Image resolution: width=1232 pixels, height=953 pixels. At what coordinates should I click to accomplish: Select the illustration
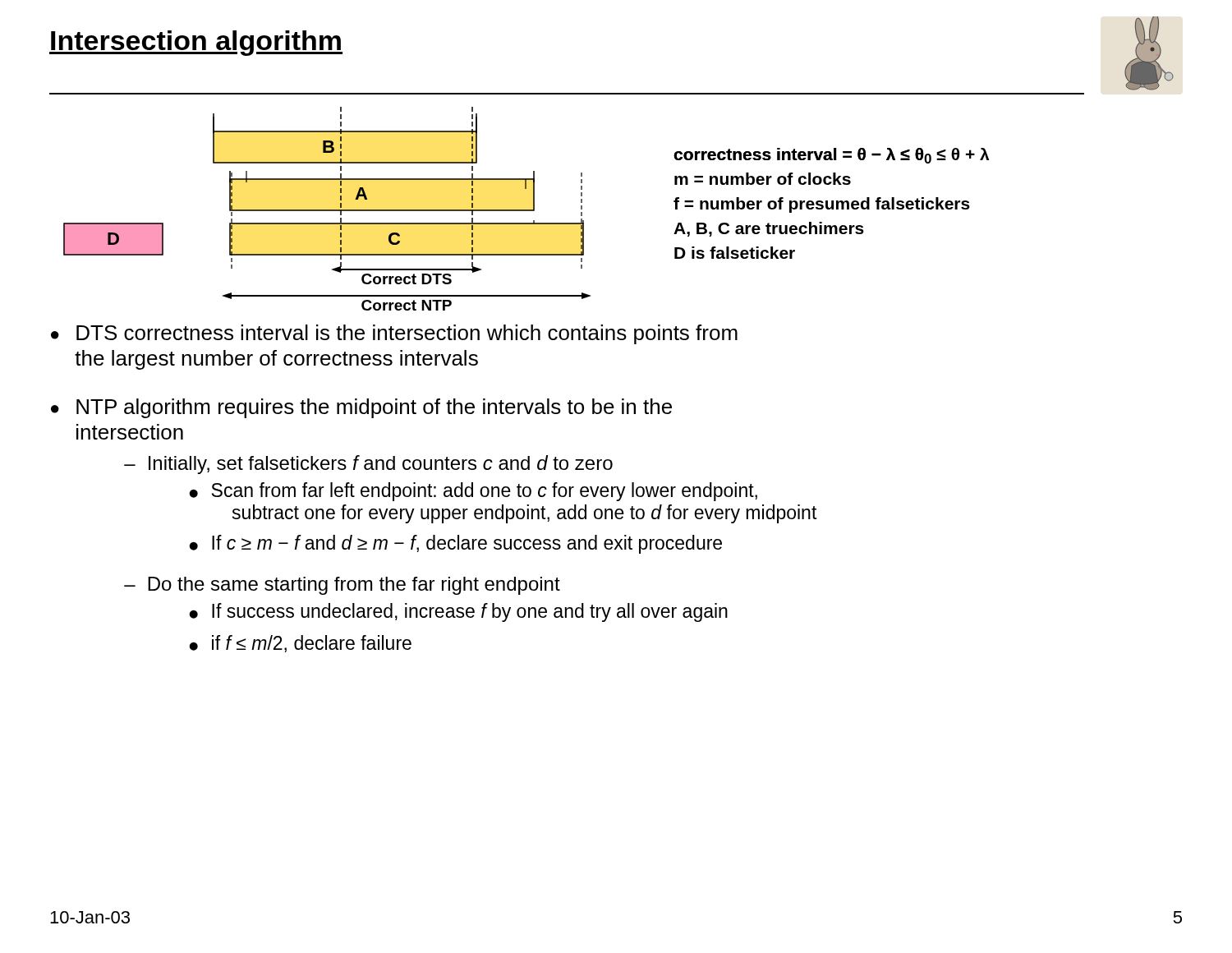(1142, 55)
